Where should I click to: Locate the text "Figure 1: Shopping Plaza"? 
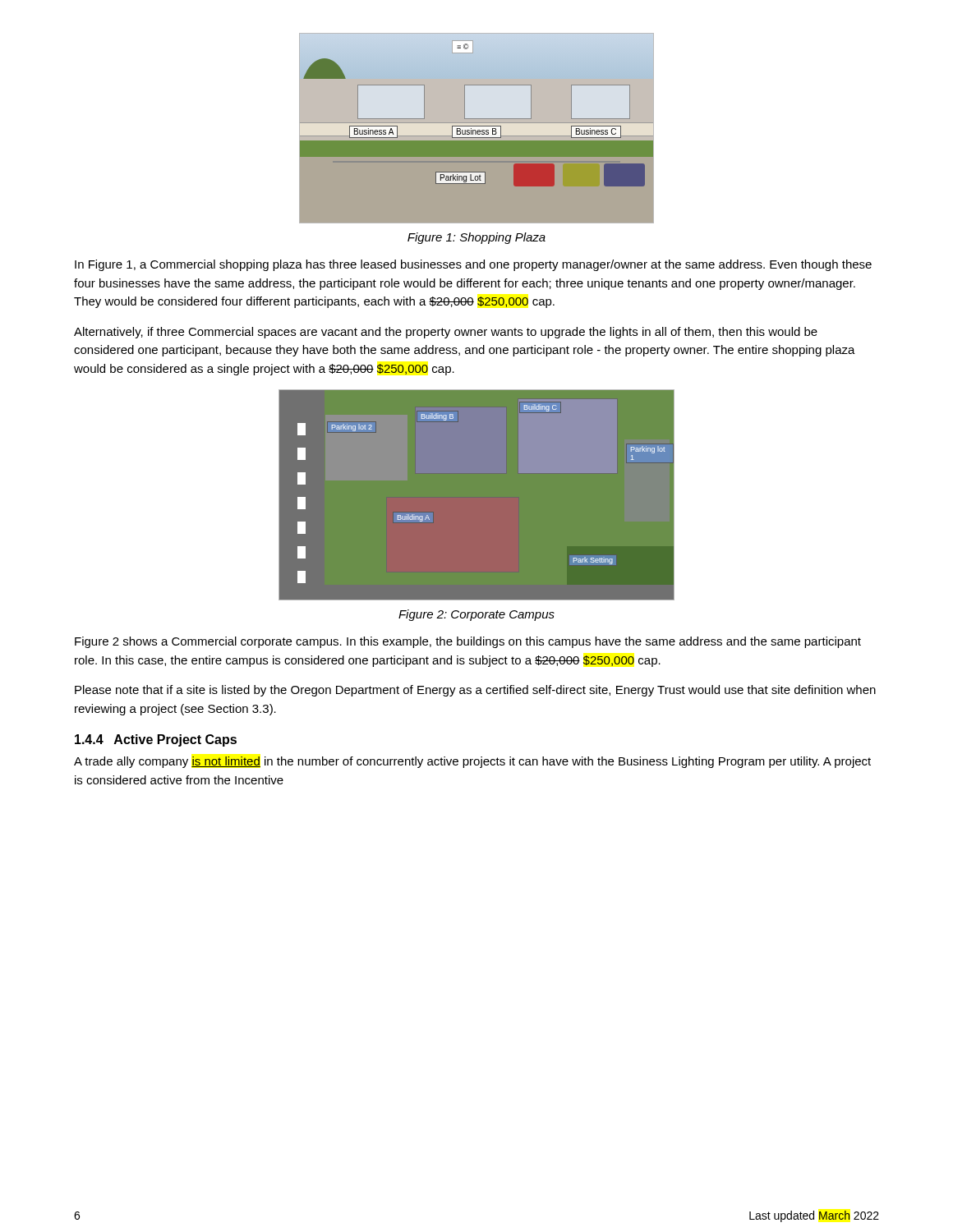[x=476, y=237]
